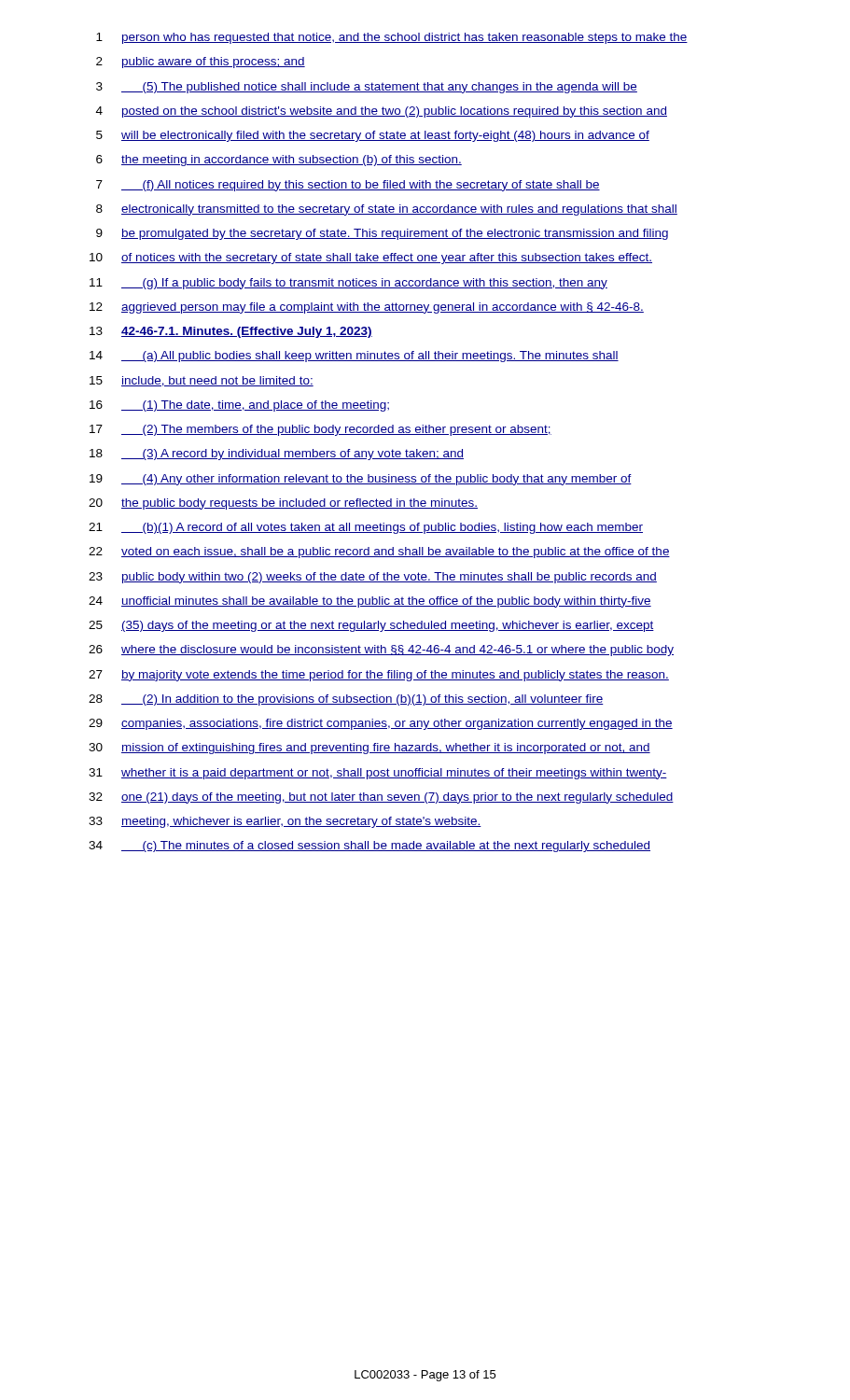Image resolution: width=850 pixels, height=1400 pixels.
Task: Find the list item that says "24 unofficial minutes shall be available to"
Action: point(434,601)
